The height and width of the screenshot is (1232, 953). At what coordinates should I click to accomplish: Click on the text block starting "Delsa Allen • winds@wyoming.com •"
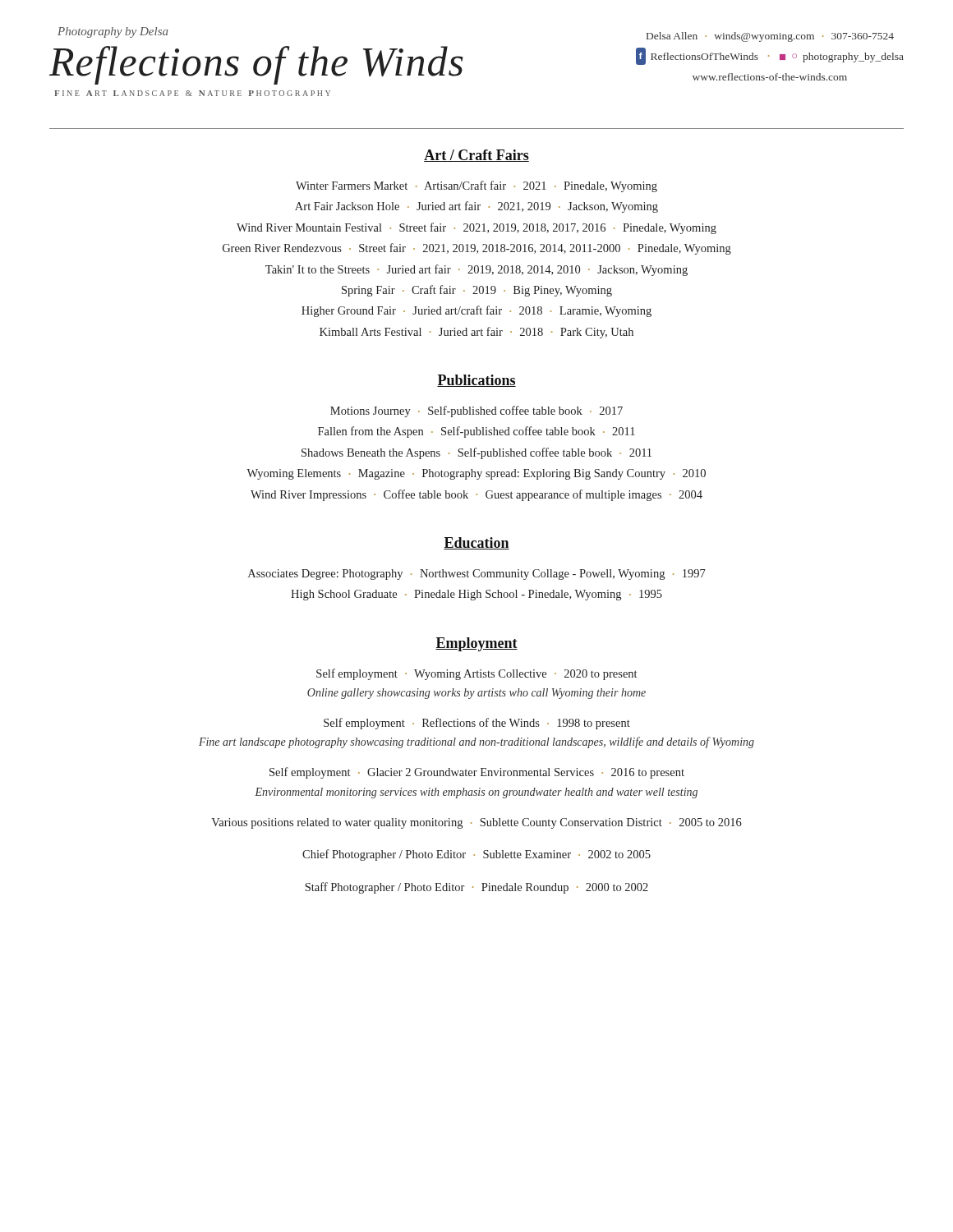(x=770, y=56)
